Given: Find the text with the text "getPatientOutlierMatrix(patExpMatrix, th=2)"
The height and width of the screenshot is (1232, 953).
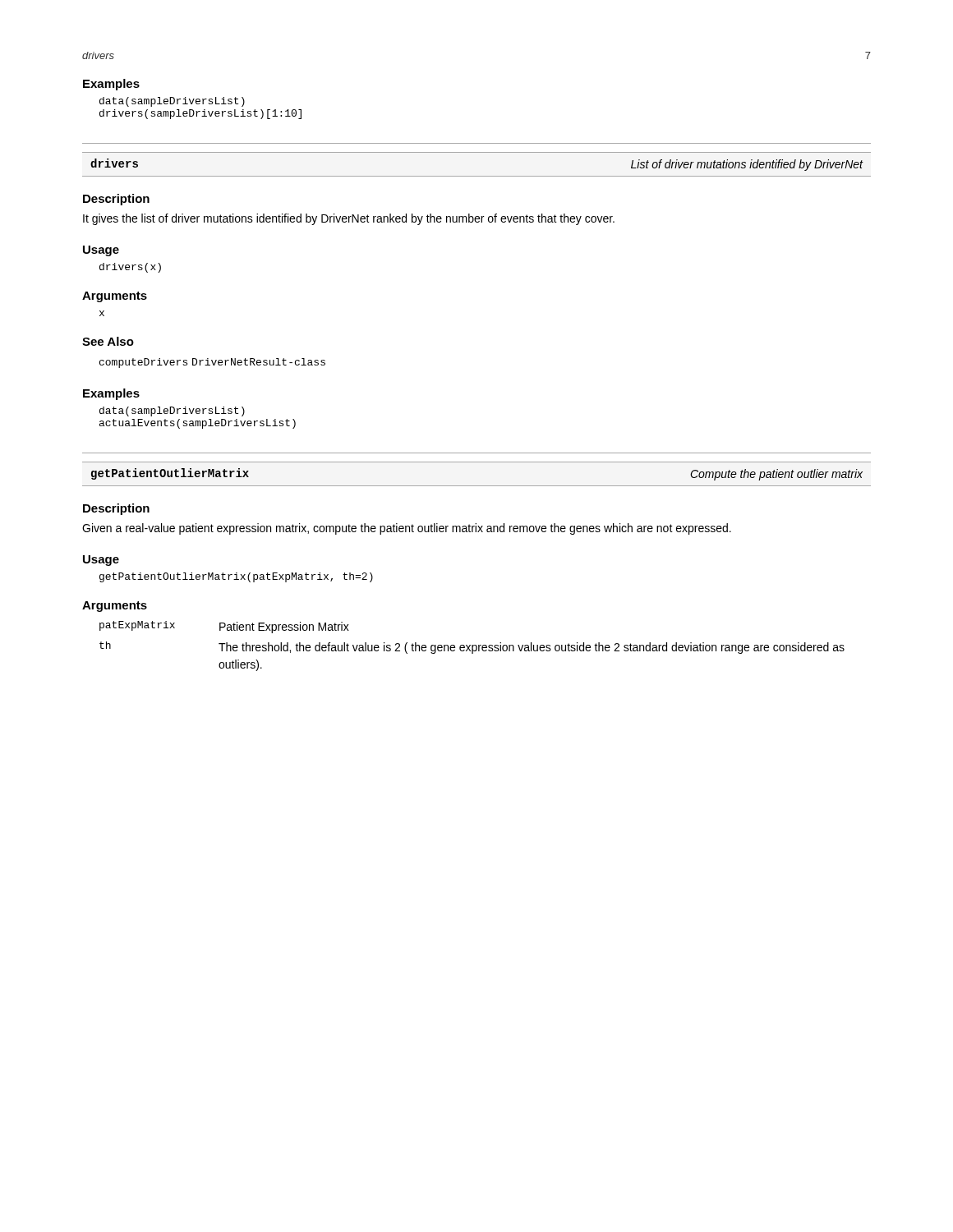Looking at the screenshot, I should pyautogui.click(x=236, y=577).
